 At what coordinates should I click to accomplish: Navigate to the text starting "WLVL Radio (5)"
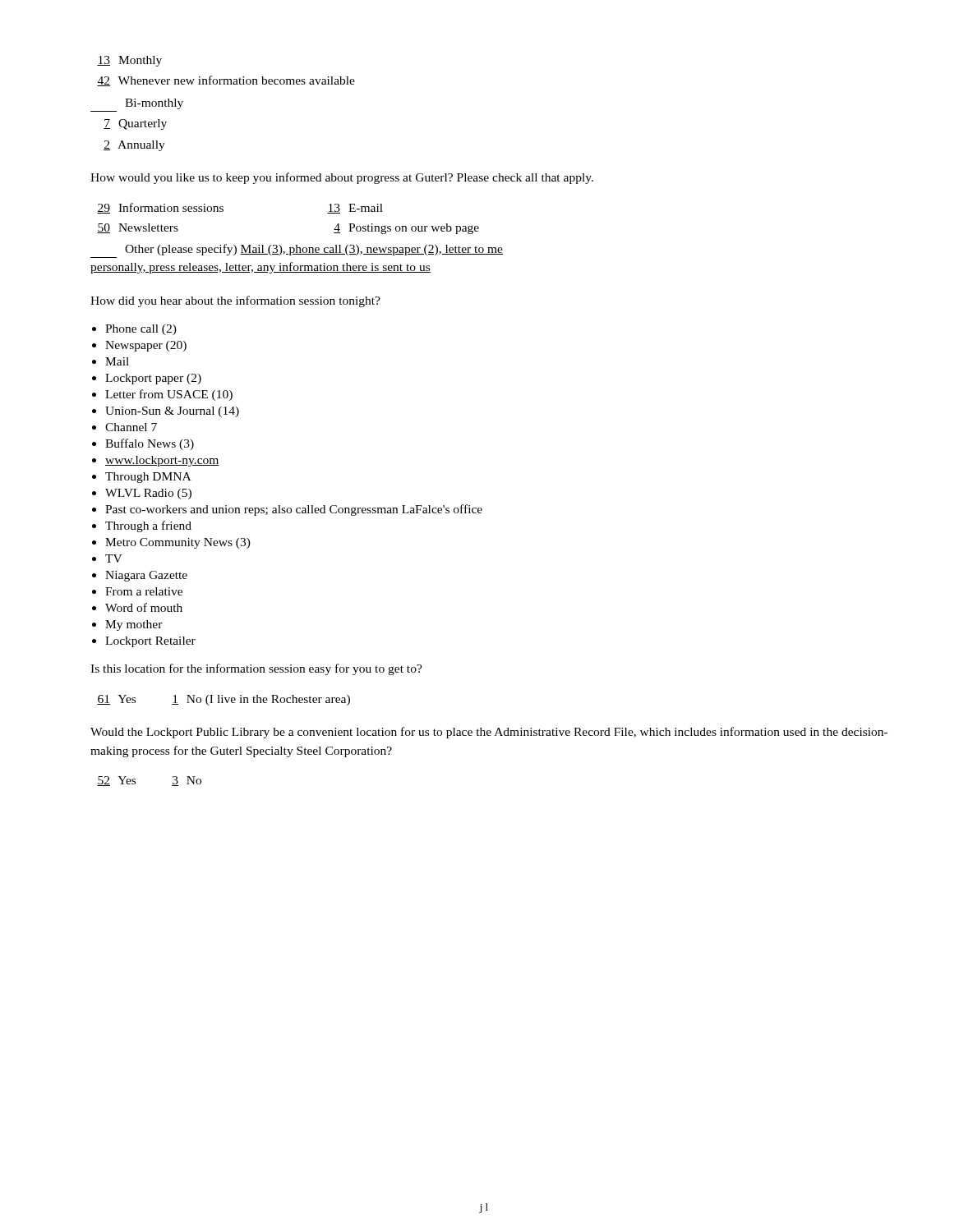coord(149,492)
